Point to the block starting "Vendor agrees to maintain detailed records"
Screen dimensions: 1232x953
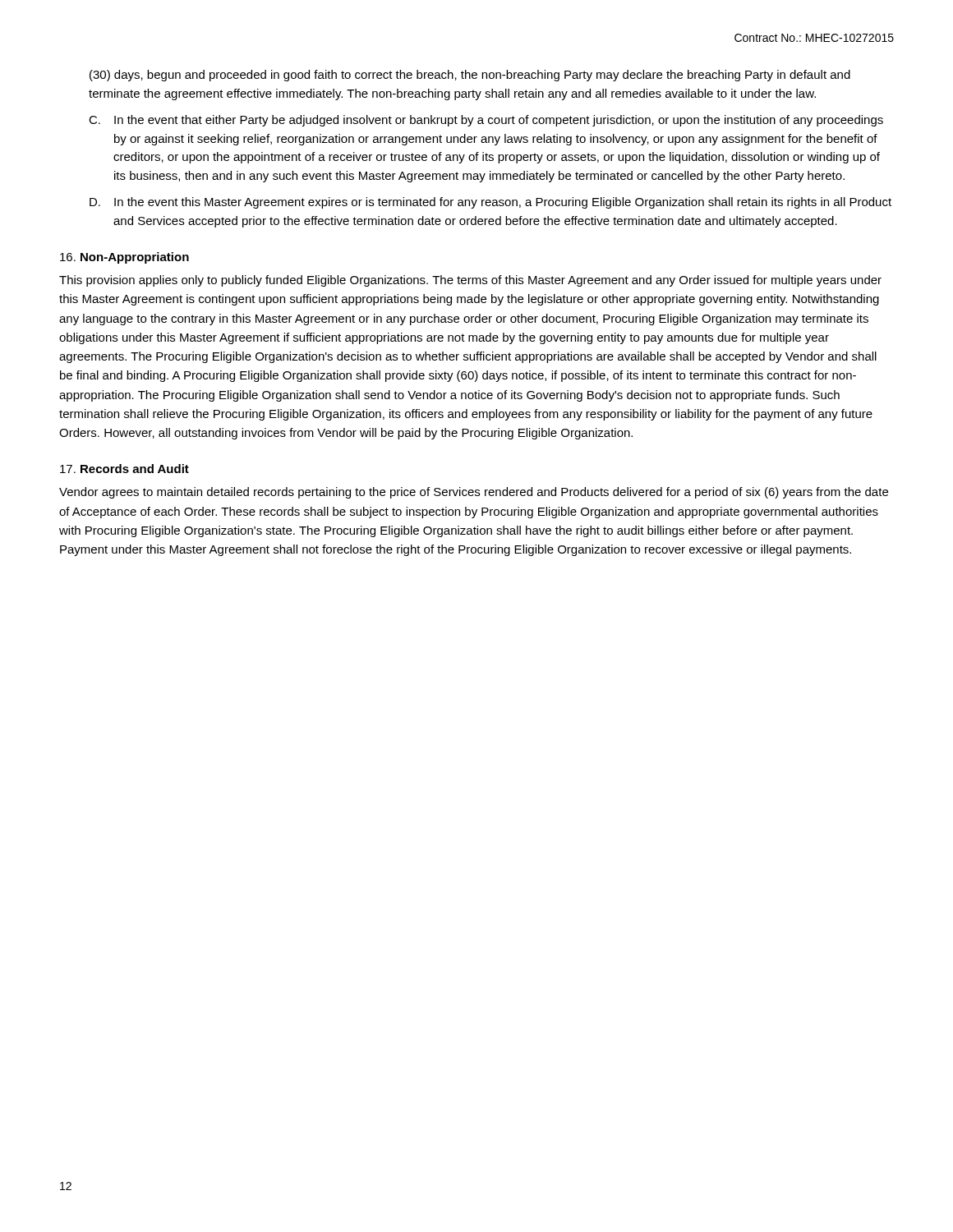click(x=474, y=520)
